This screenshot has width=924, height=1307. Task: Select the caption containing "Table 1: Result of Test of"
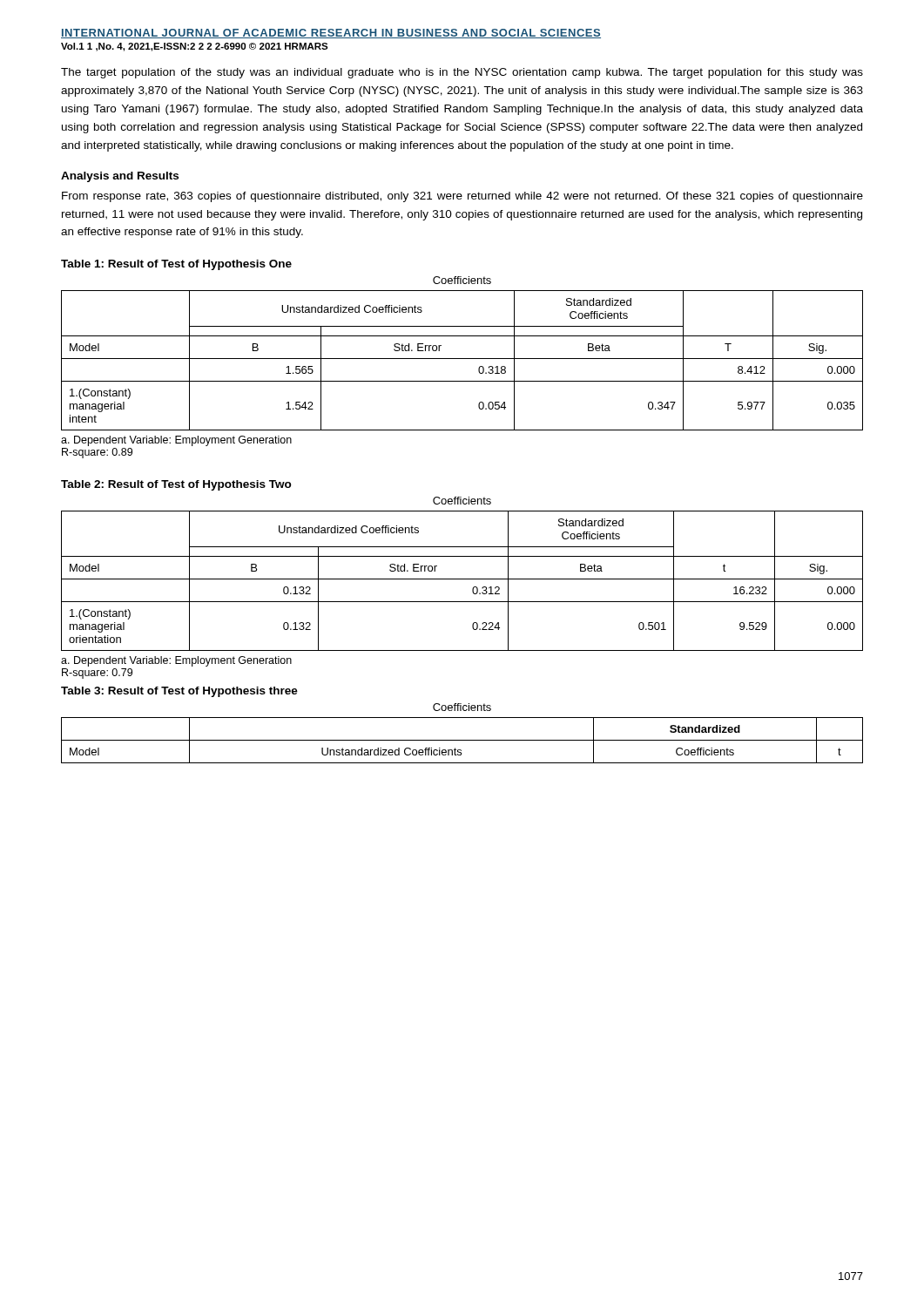coord(176,264)
